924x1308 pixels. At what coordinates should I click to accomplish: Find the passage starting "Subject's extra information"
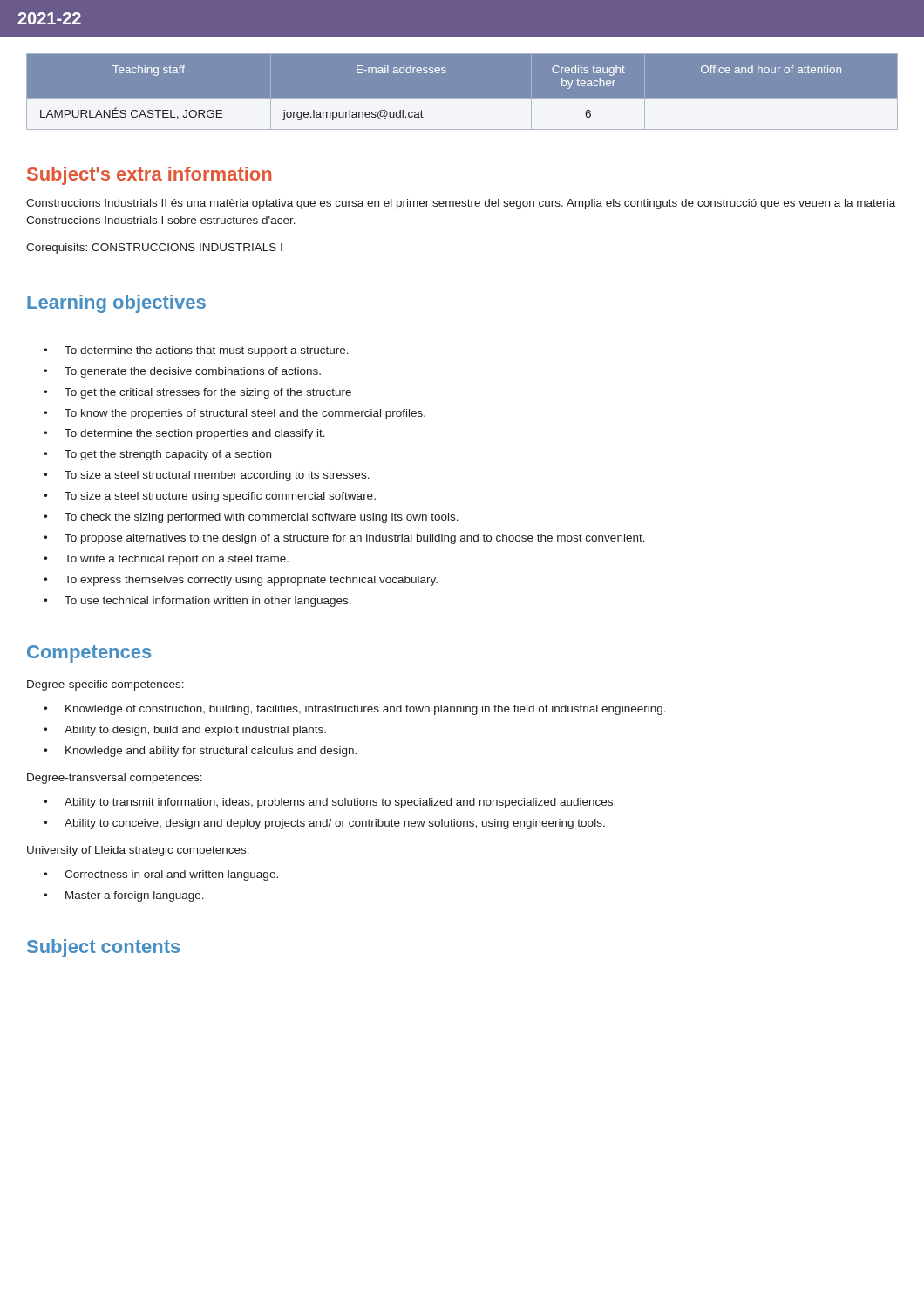(x=149, y=174)
